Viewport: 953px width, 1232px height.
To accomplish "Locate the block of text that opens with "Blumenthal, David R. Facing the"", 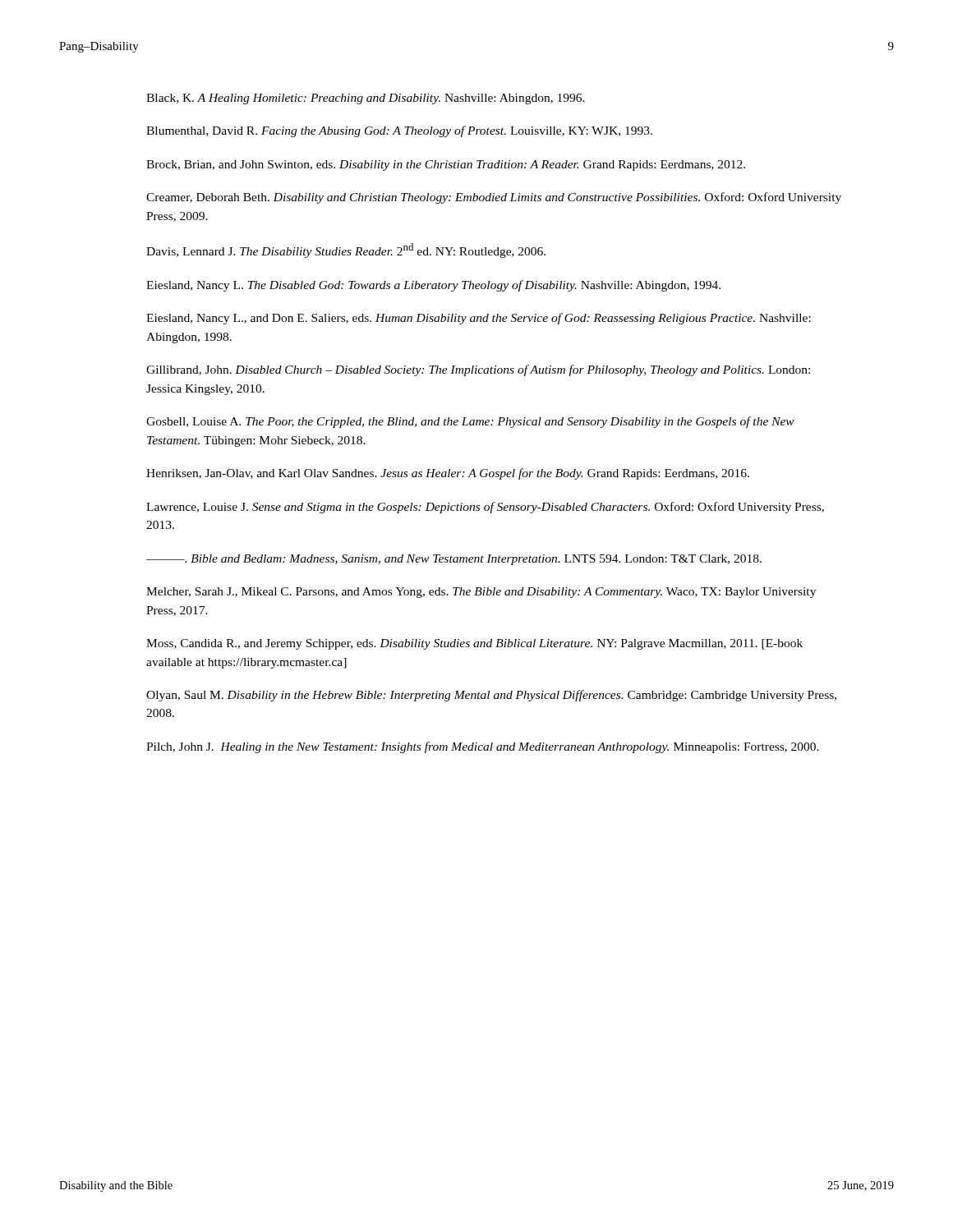I will [400, 131].
